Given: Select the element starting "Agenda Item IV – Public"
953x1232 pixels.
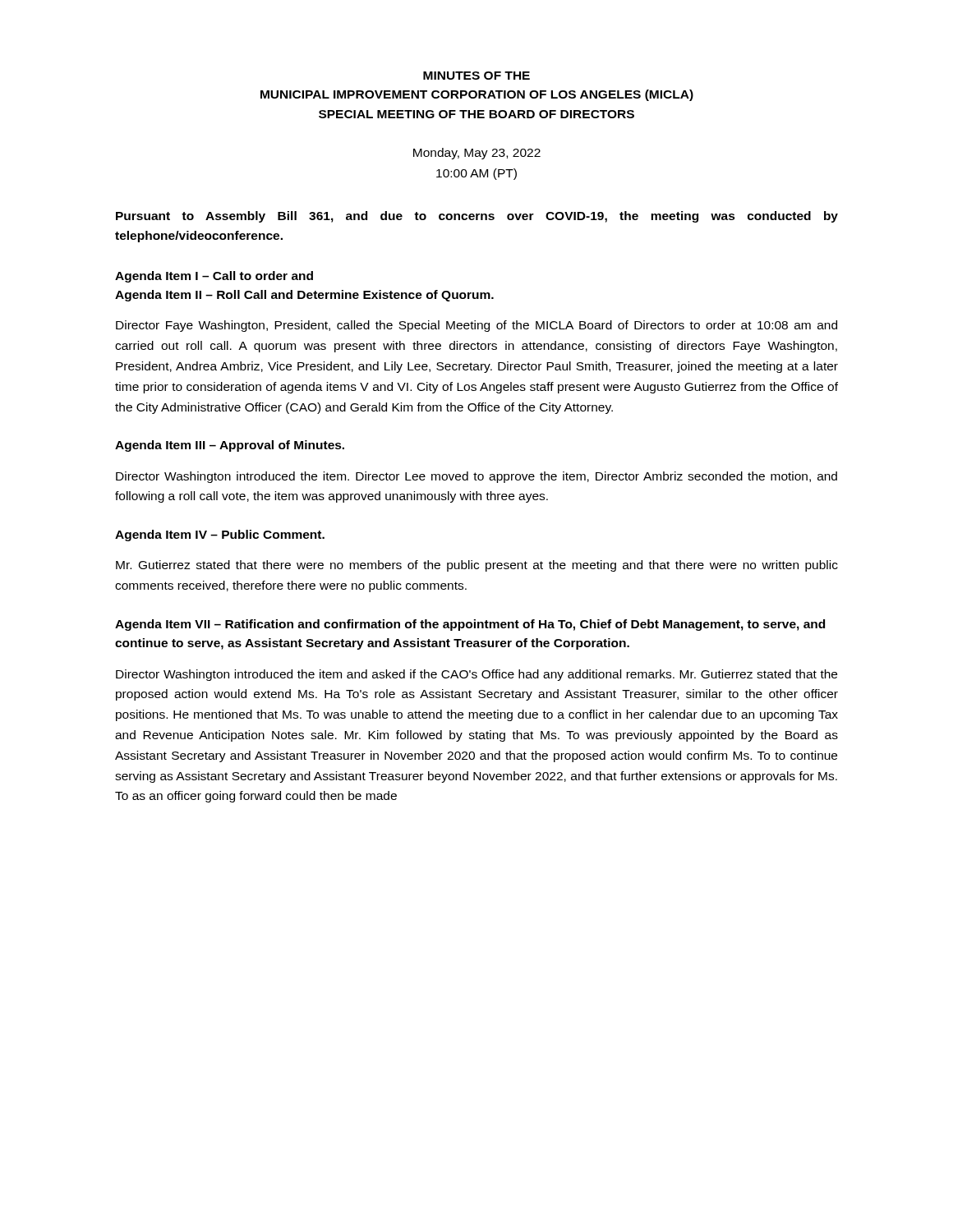Looking at the screenshot, I should 220,534.
